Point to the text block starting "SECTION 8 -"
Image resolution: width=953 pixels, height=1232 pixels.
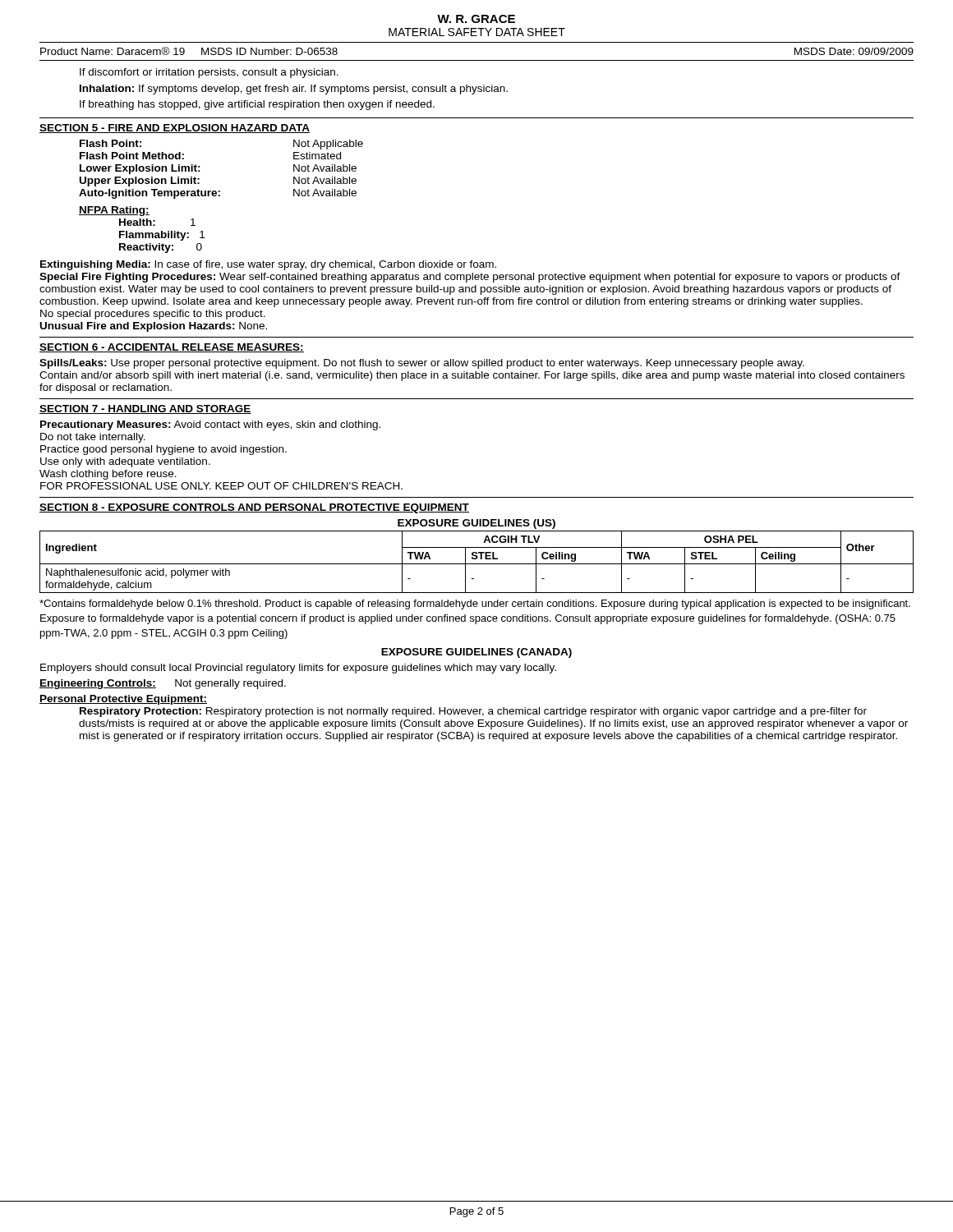point(254,507)
